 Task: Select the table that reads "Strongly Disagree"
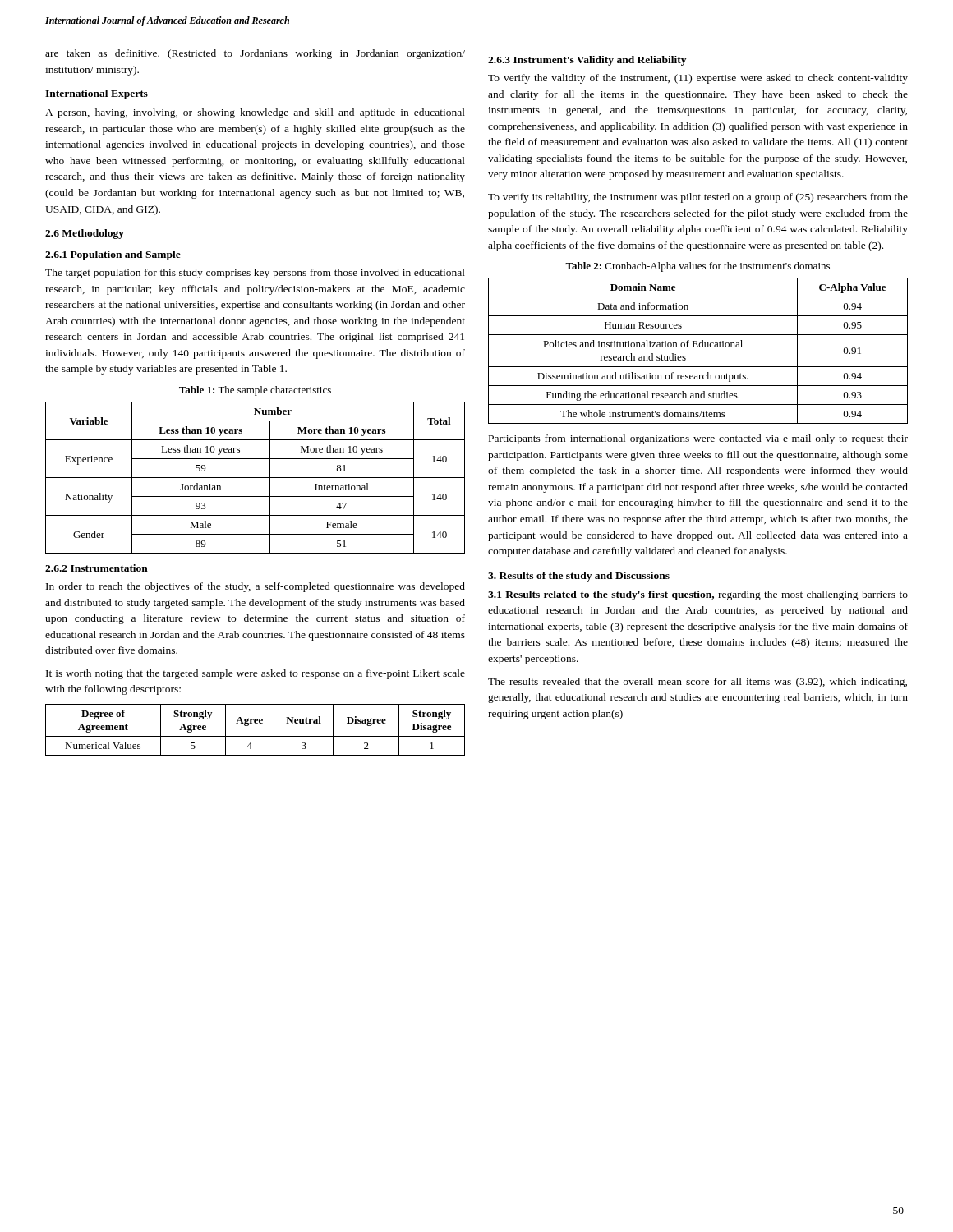point(255,730)
